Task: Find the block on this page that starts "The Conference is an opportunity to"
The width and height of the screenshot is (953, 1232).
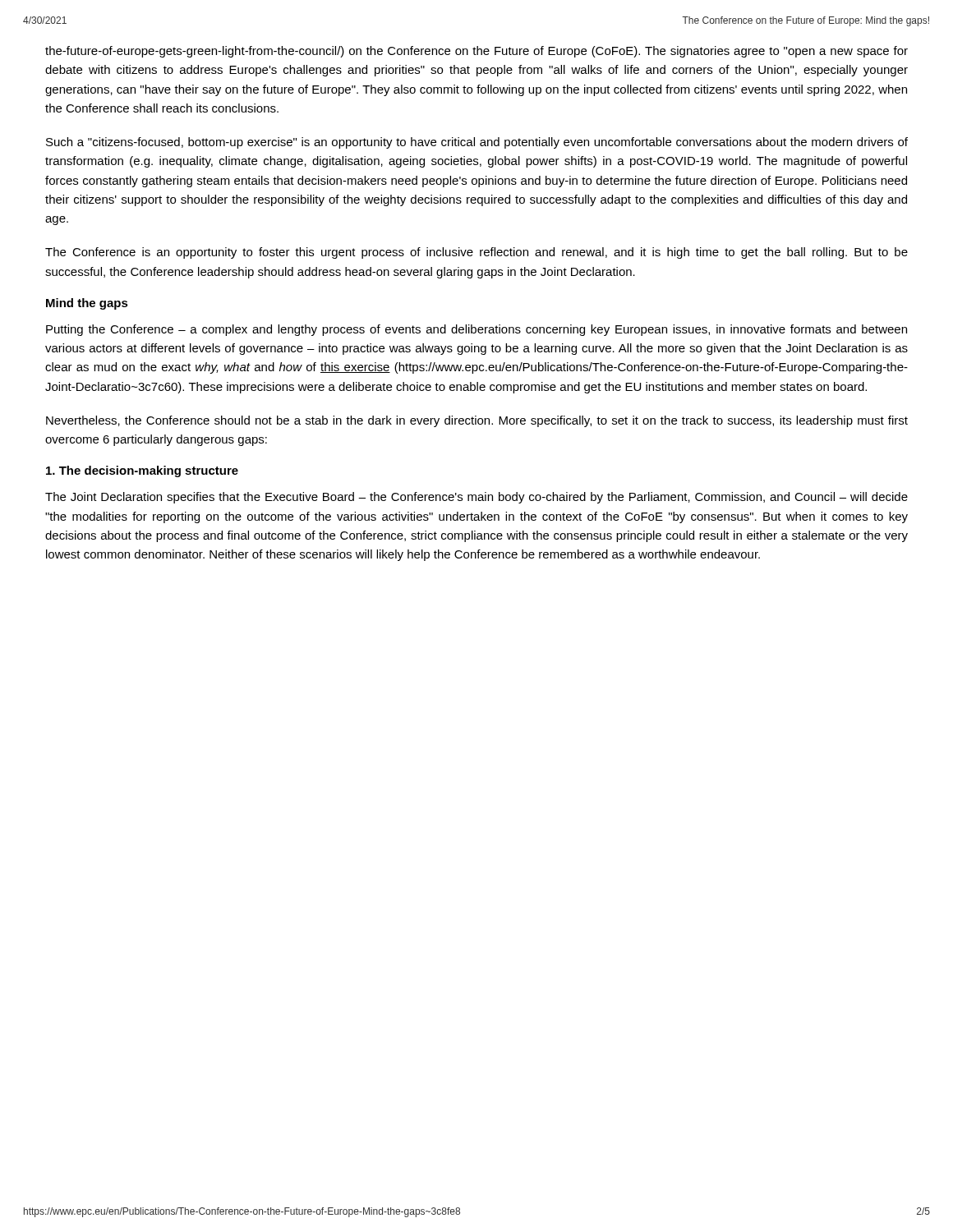Action: (x=476, y=261)
